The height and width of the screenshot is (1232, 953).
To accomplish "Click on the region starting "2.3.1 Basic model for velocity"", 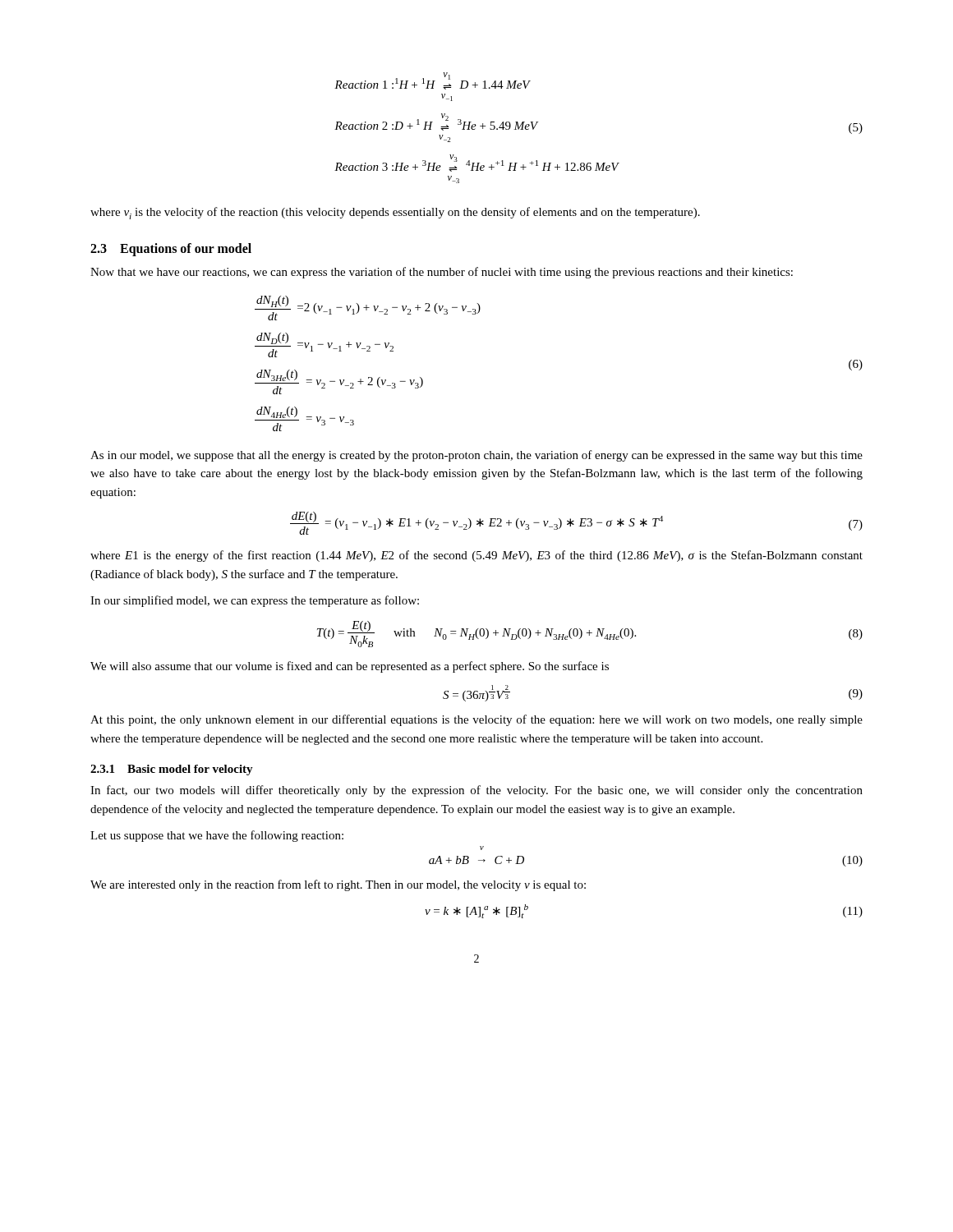I will click(x=172, y=769).
